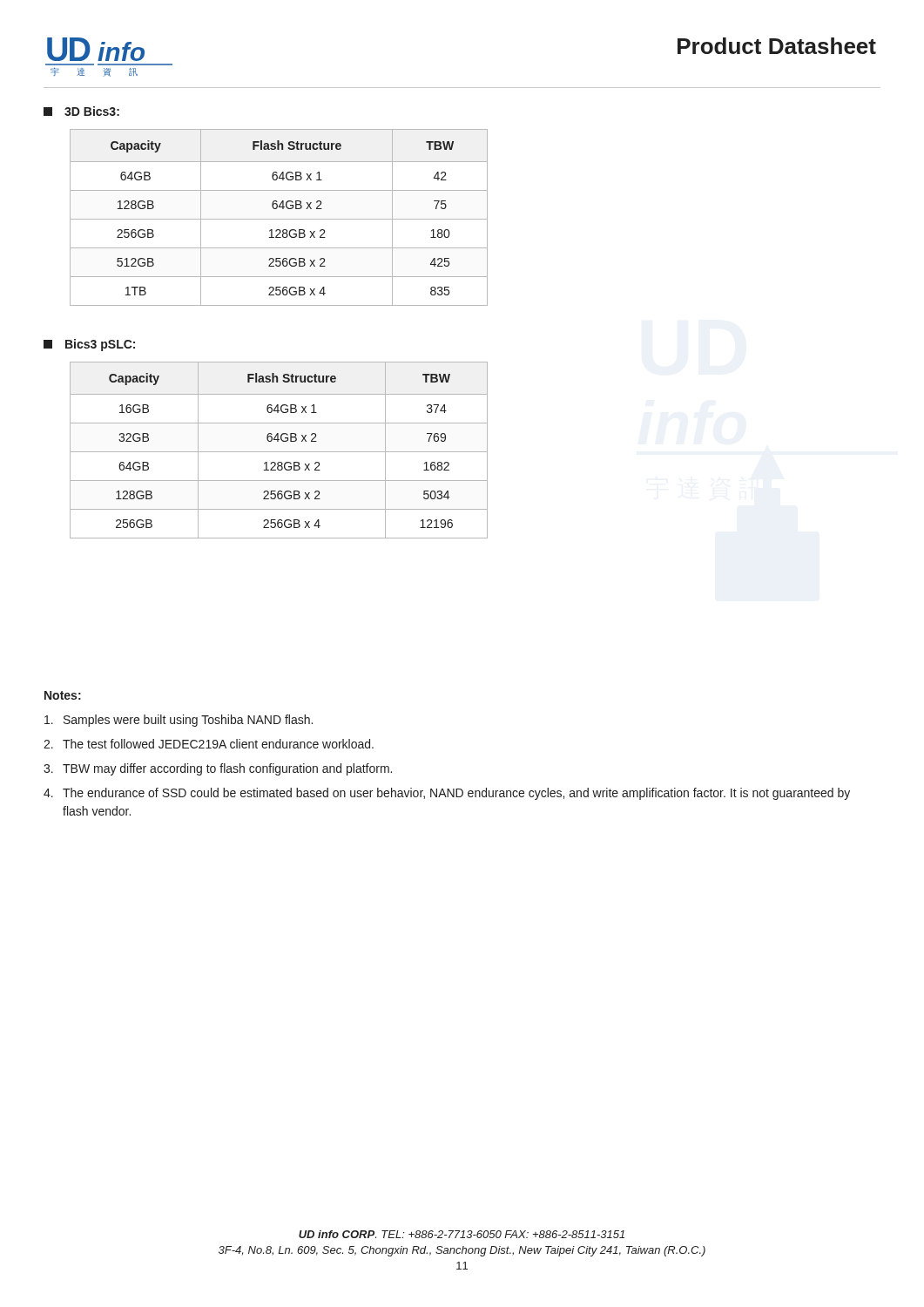Navigate to the text starting "3D Bics3:"

pos(82,112)
